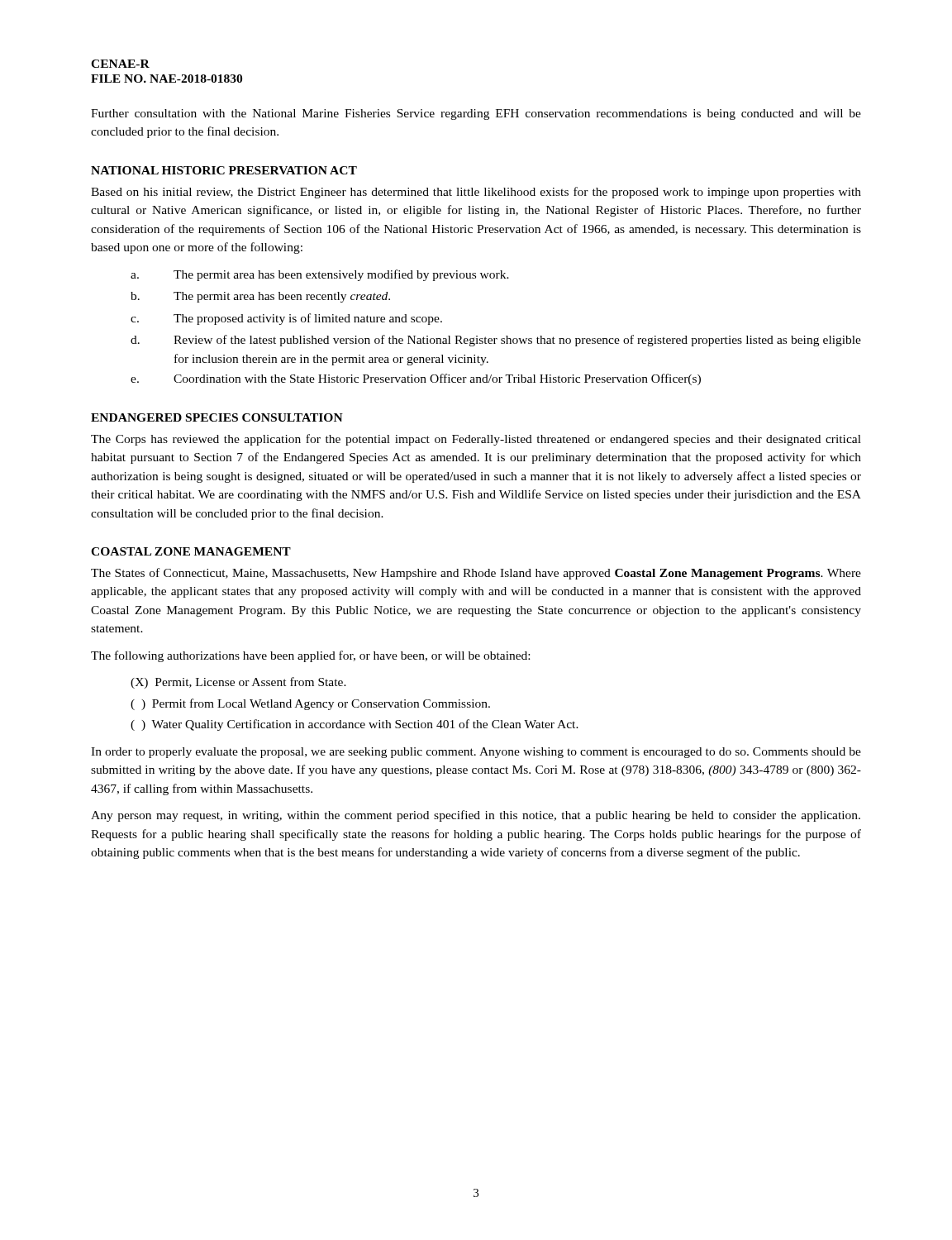The height and width of the screenshot is (1240, 952).
Task: Click on the text block containing "Further consultation with the National Marine Fisheries Service"
Action: pos(476,123)
